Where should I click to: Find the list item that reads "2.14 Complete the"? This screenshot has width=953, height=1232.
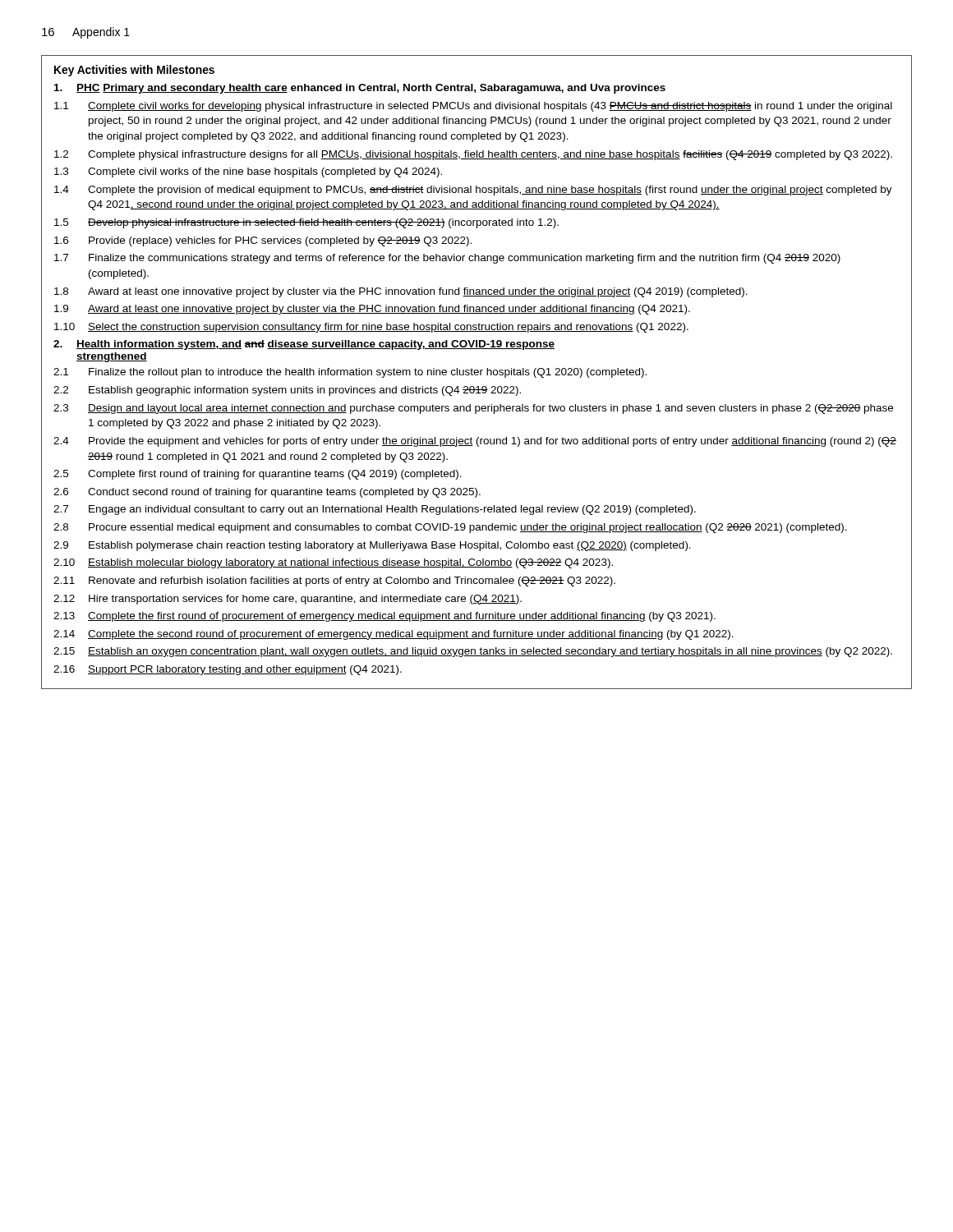(x=476, y=634)
